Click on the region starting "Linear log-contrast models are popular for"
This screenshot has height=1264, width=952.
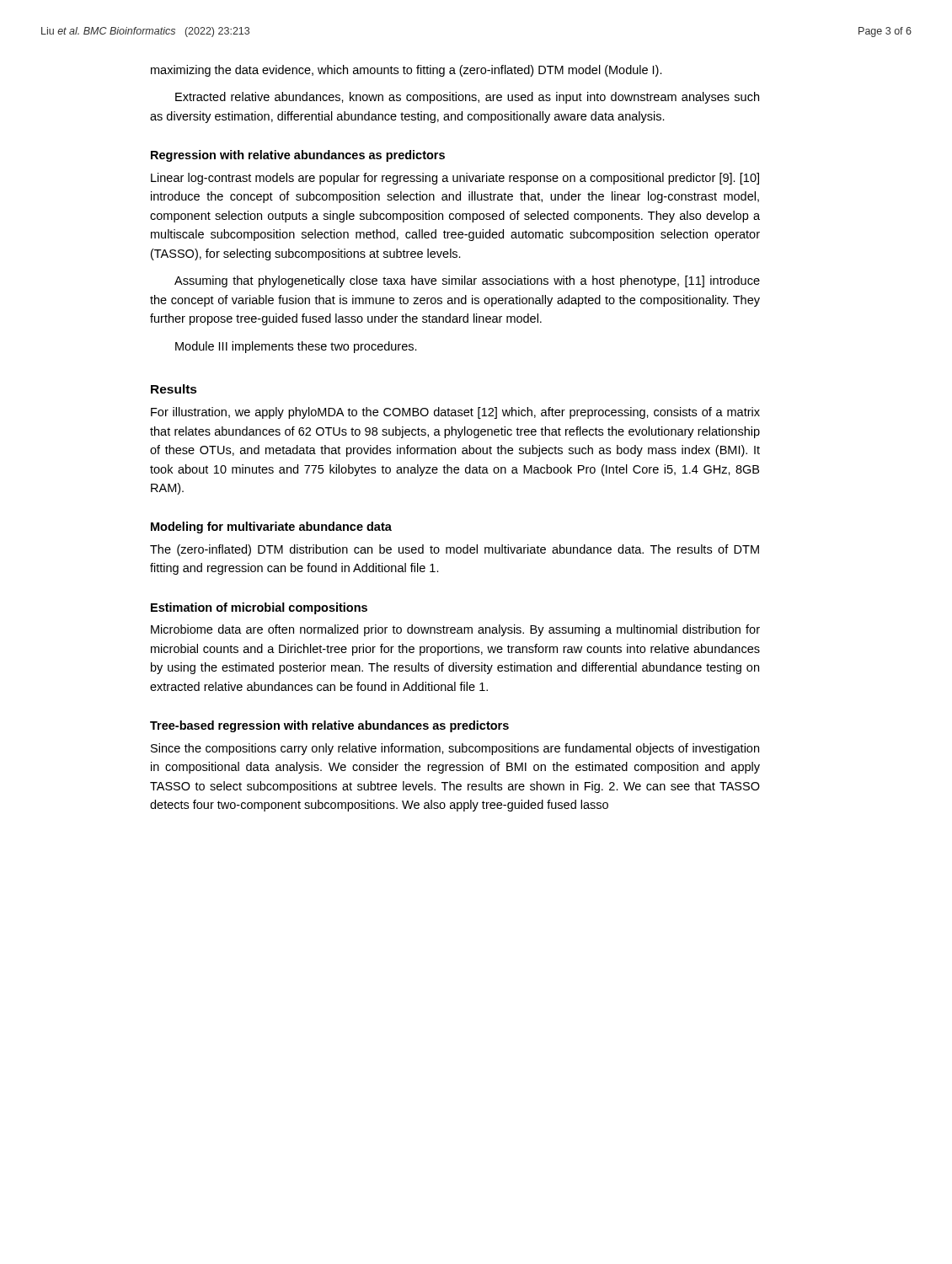click(455, 262)
